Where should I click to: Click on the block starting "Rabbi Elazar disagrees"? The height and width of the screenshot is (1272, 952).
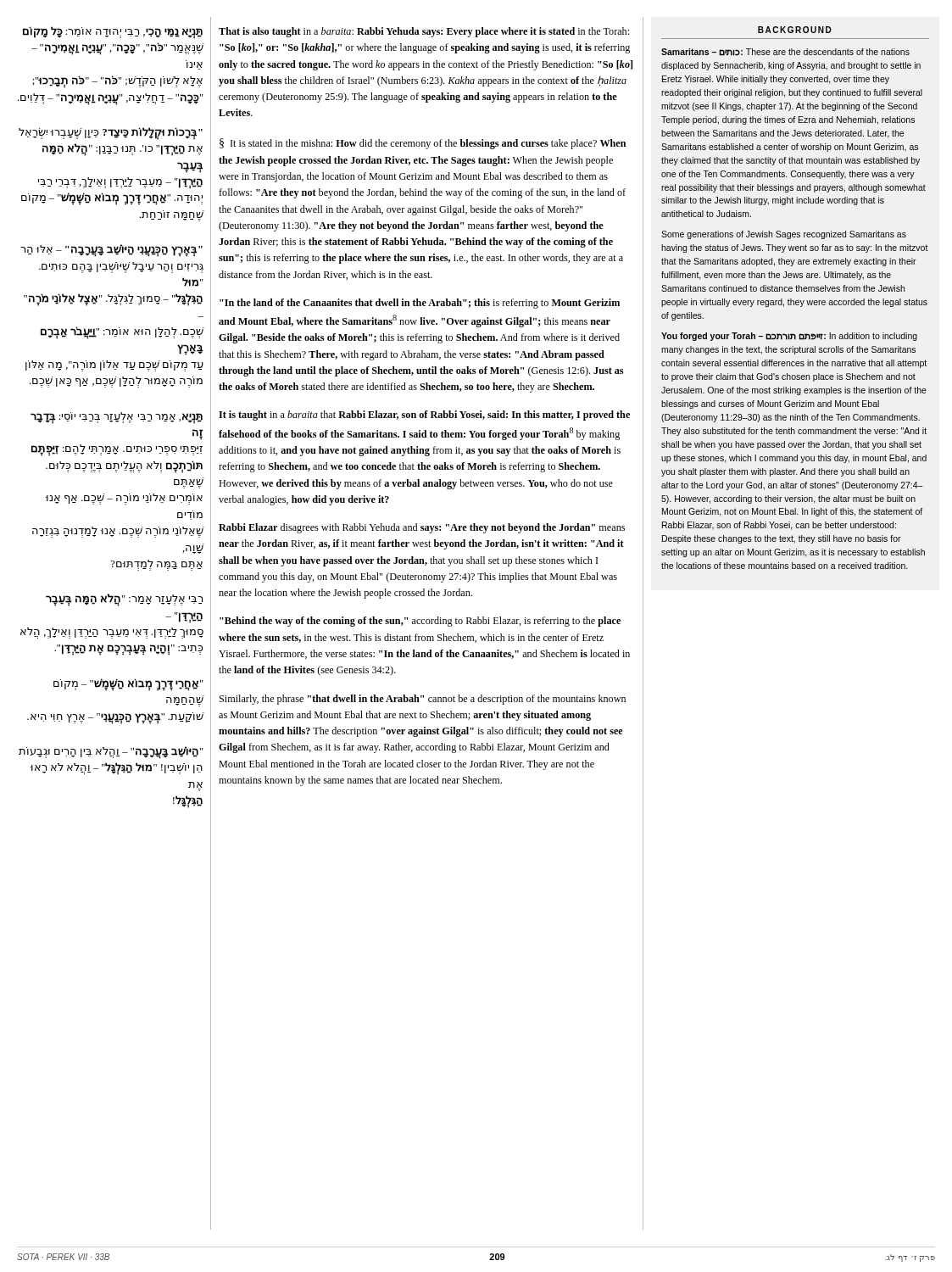tap(422, 560)
